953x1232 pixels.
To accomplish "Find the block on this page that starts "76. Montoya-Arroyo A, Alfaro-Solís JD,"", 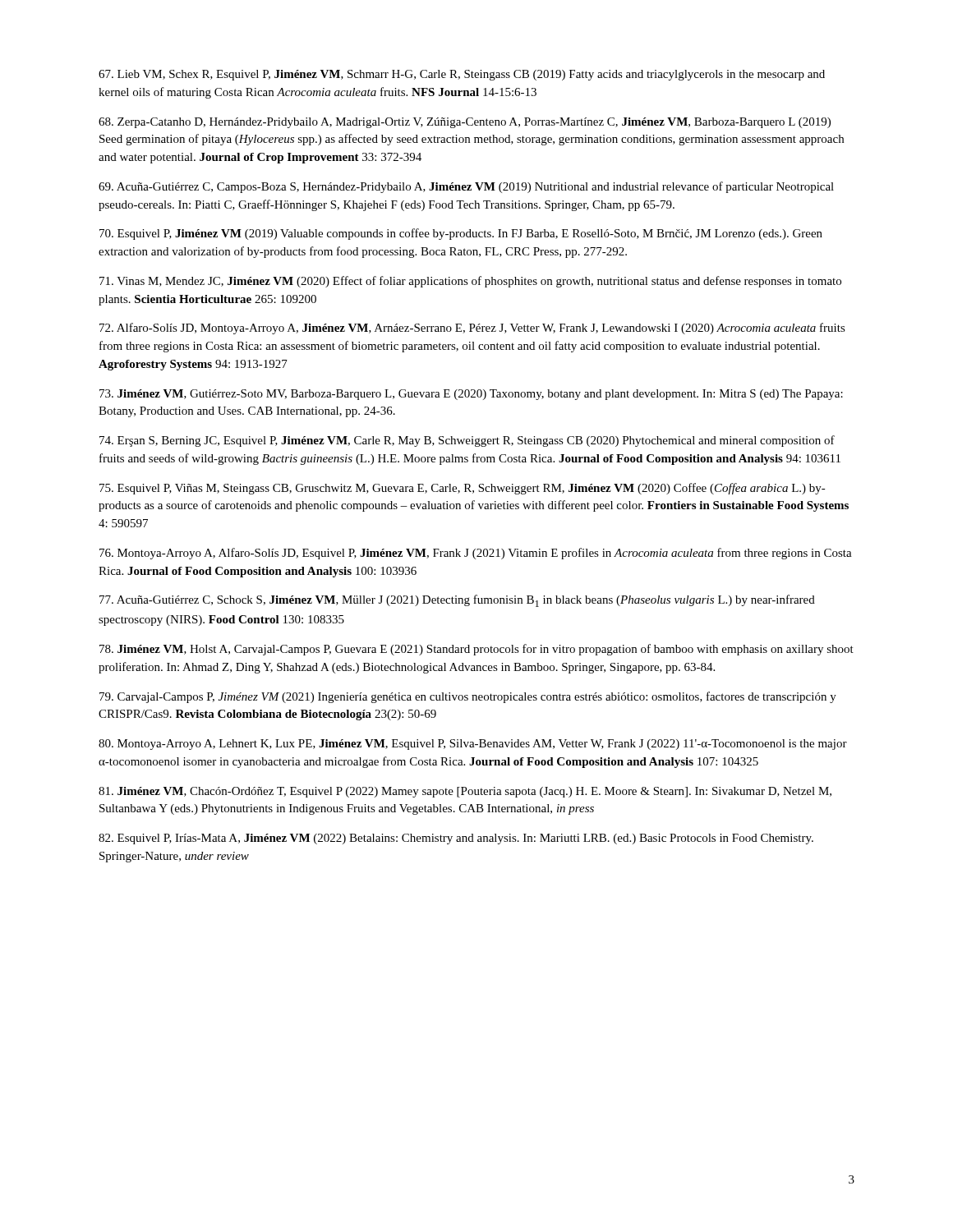I will click(475, 561).
